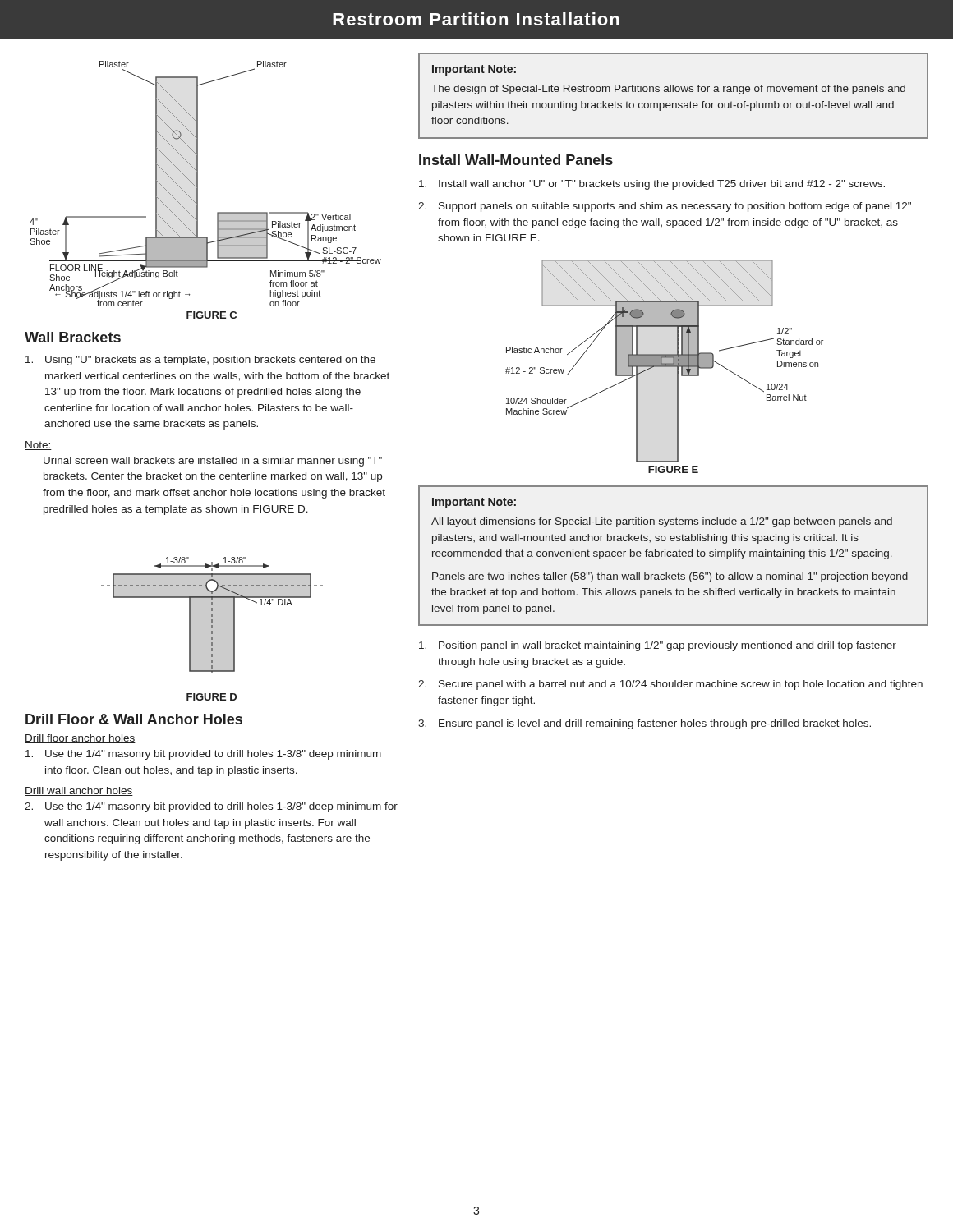Find the block starting "Important Note: The"
Viewport: 953px width, 1232px height.
673,96
